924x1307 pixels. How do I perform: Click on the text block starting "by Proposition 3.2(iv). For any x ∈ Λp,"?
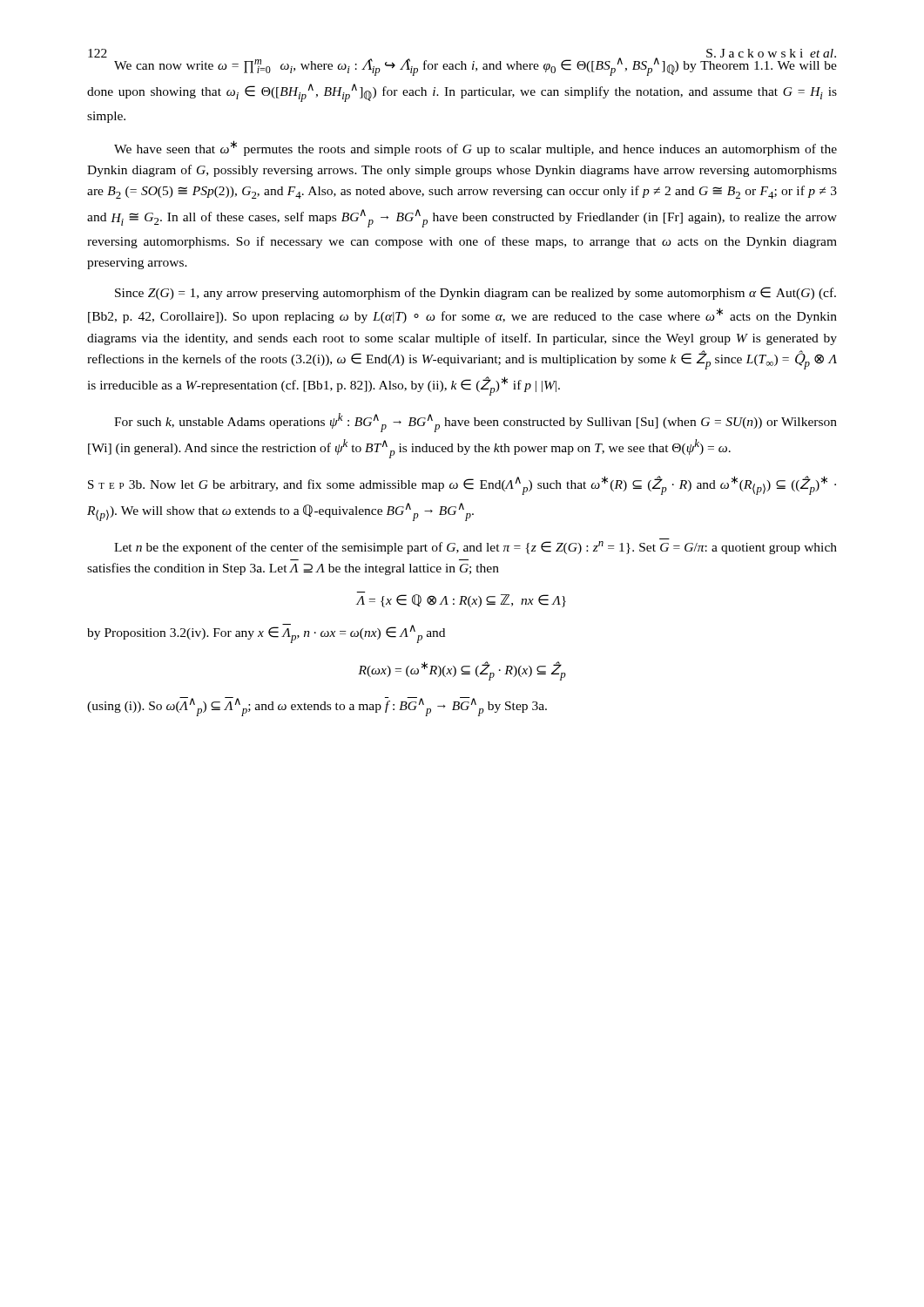(x=266, y=633)
